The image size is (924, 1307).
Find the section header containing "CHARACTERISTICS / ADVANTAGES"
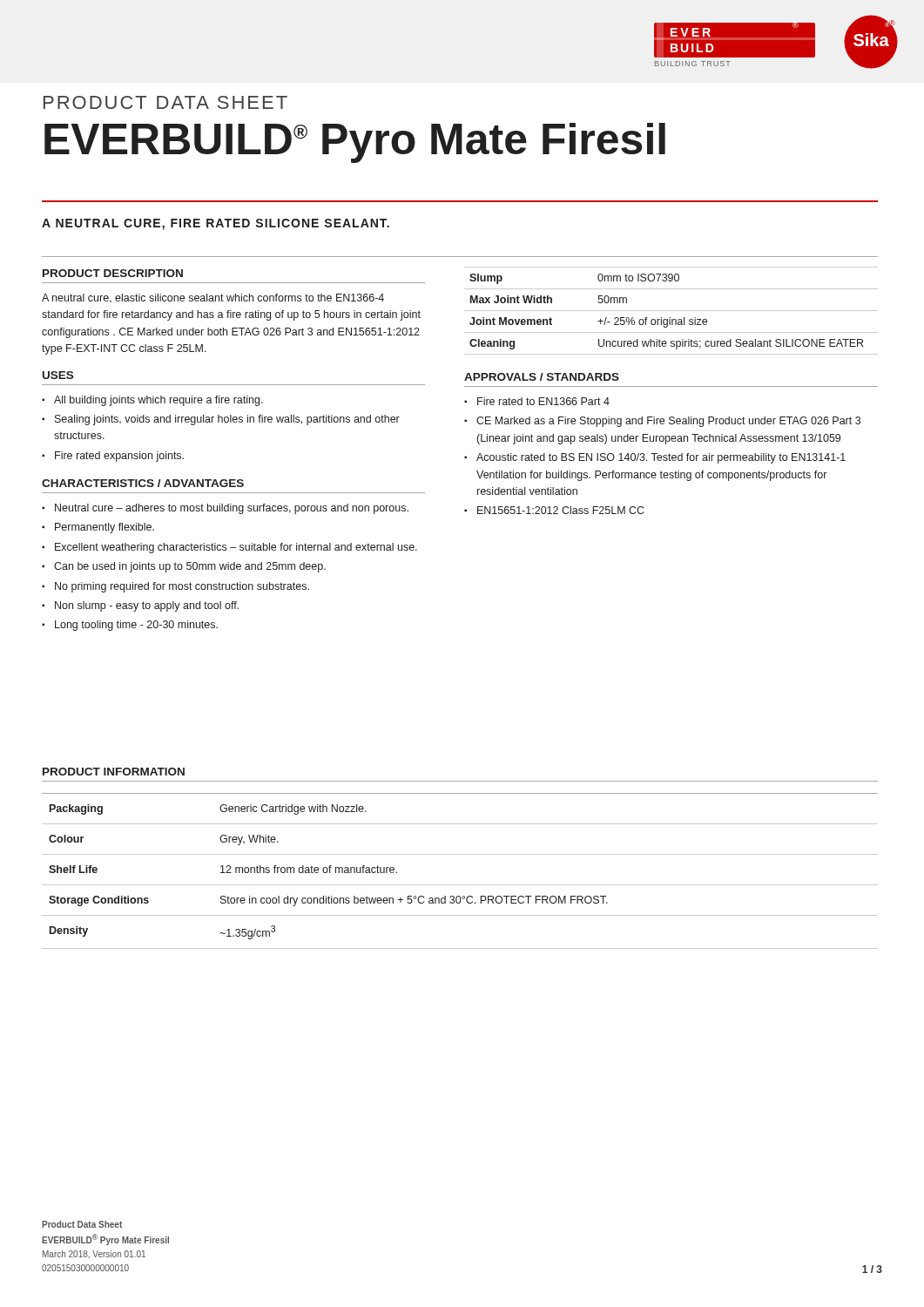(x=143, y=483)
